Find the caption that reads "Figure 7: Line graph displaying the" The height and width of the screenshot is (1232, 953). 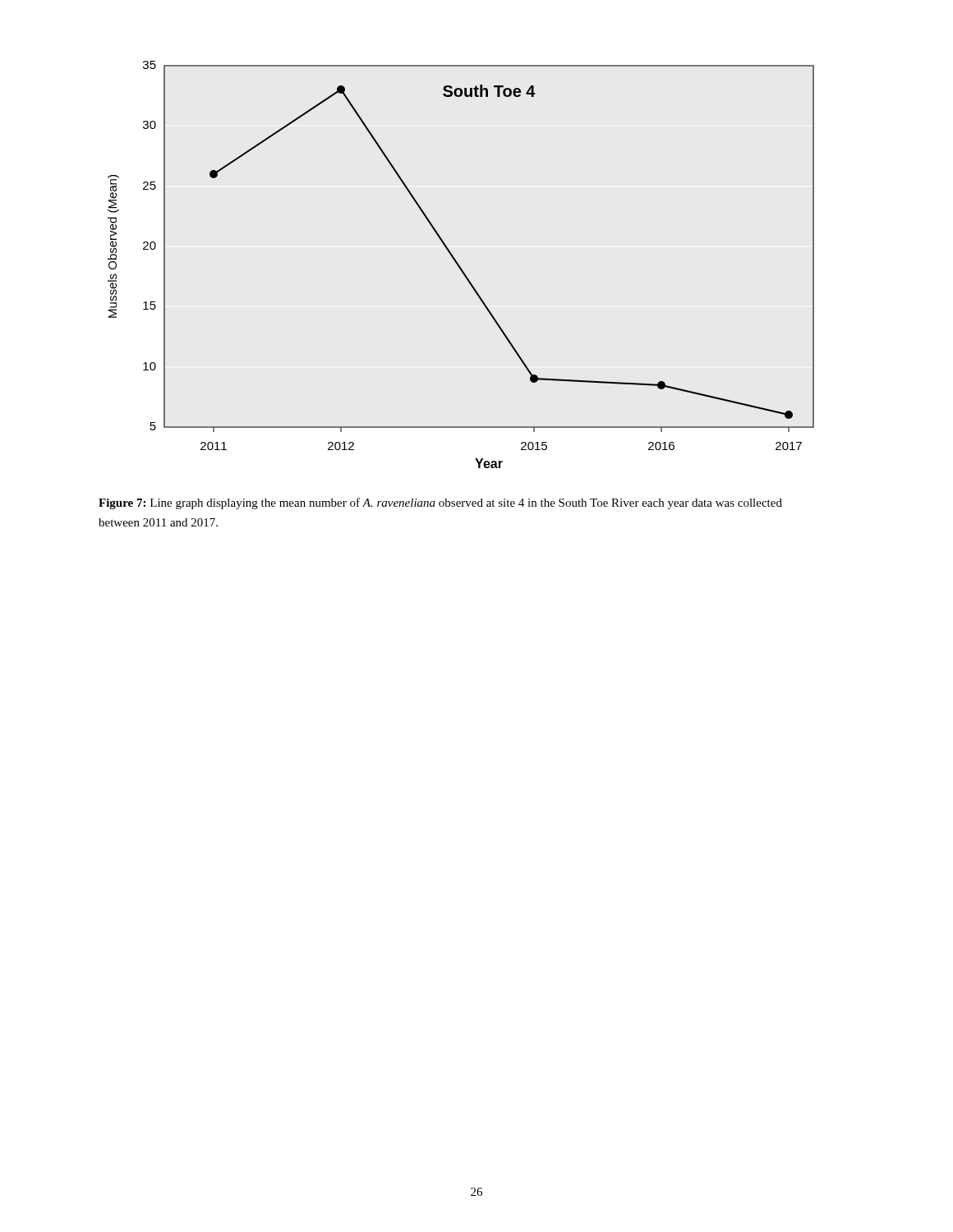click(440, 513)
